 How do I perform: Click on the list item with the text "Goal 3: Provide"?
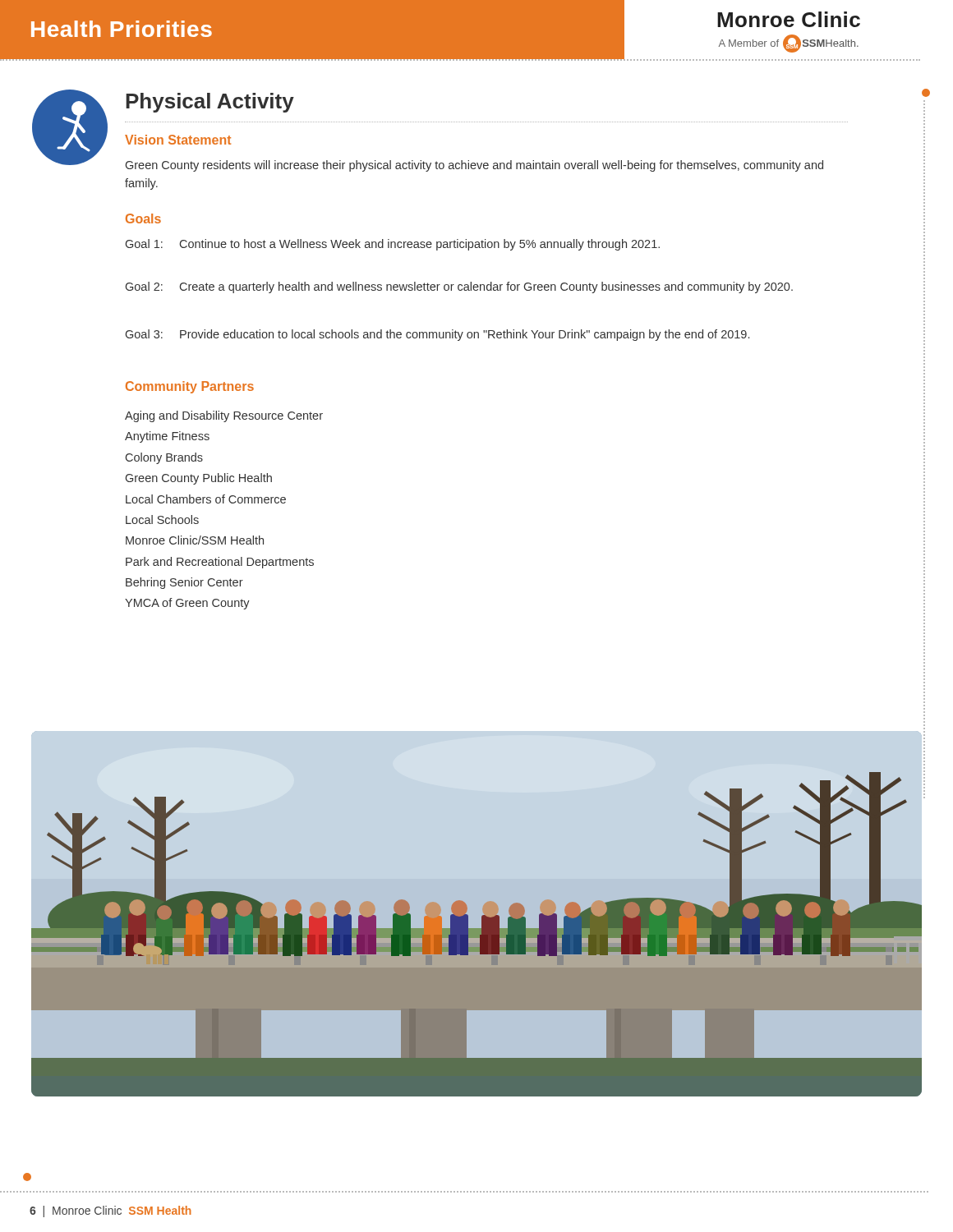point(438,334)
